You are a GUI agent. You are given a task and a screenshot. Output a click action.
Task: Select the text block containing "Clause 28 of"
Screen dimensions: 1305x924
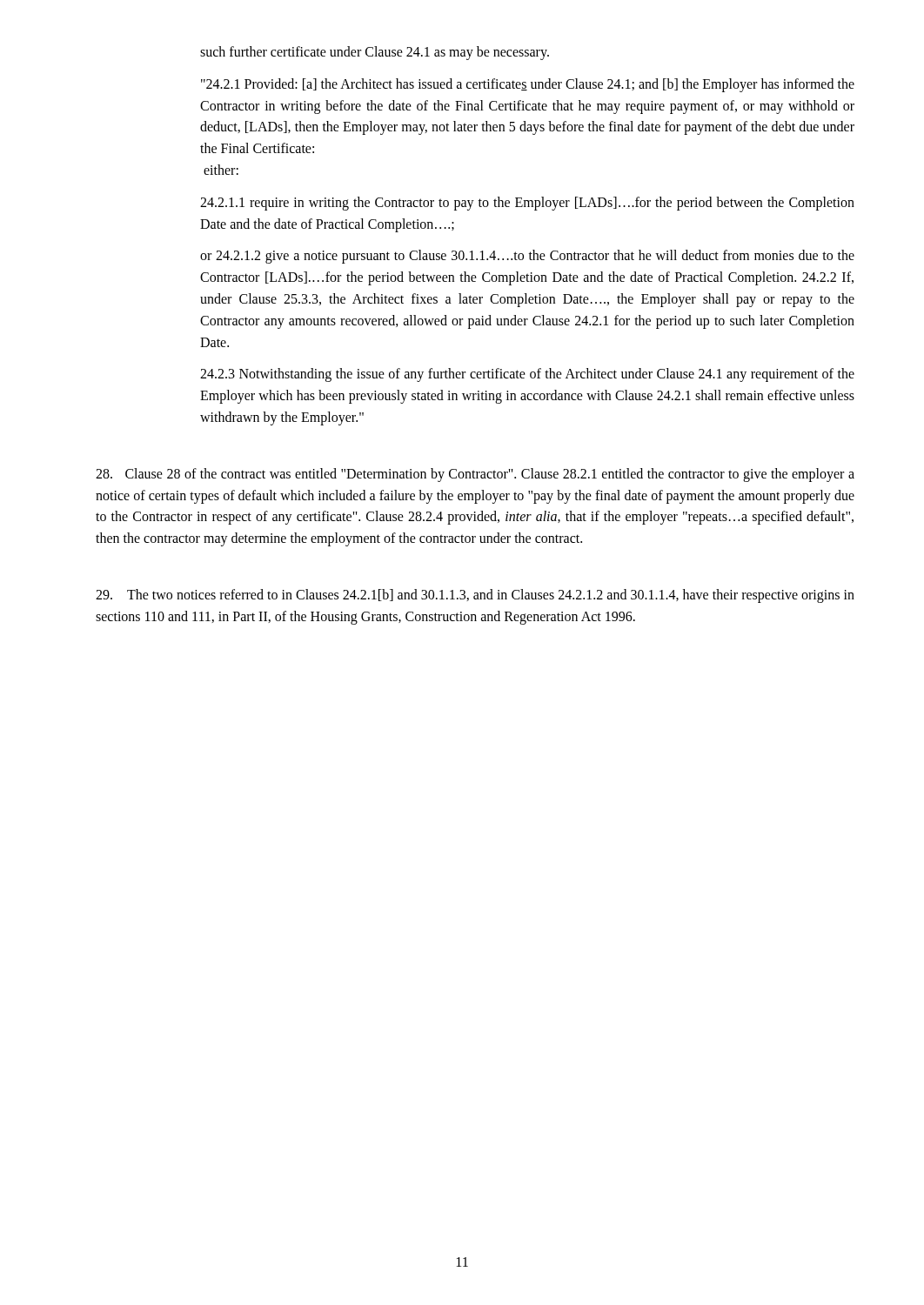(475, 506)
